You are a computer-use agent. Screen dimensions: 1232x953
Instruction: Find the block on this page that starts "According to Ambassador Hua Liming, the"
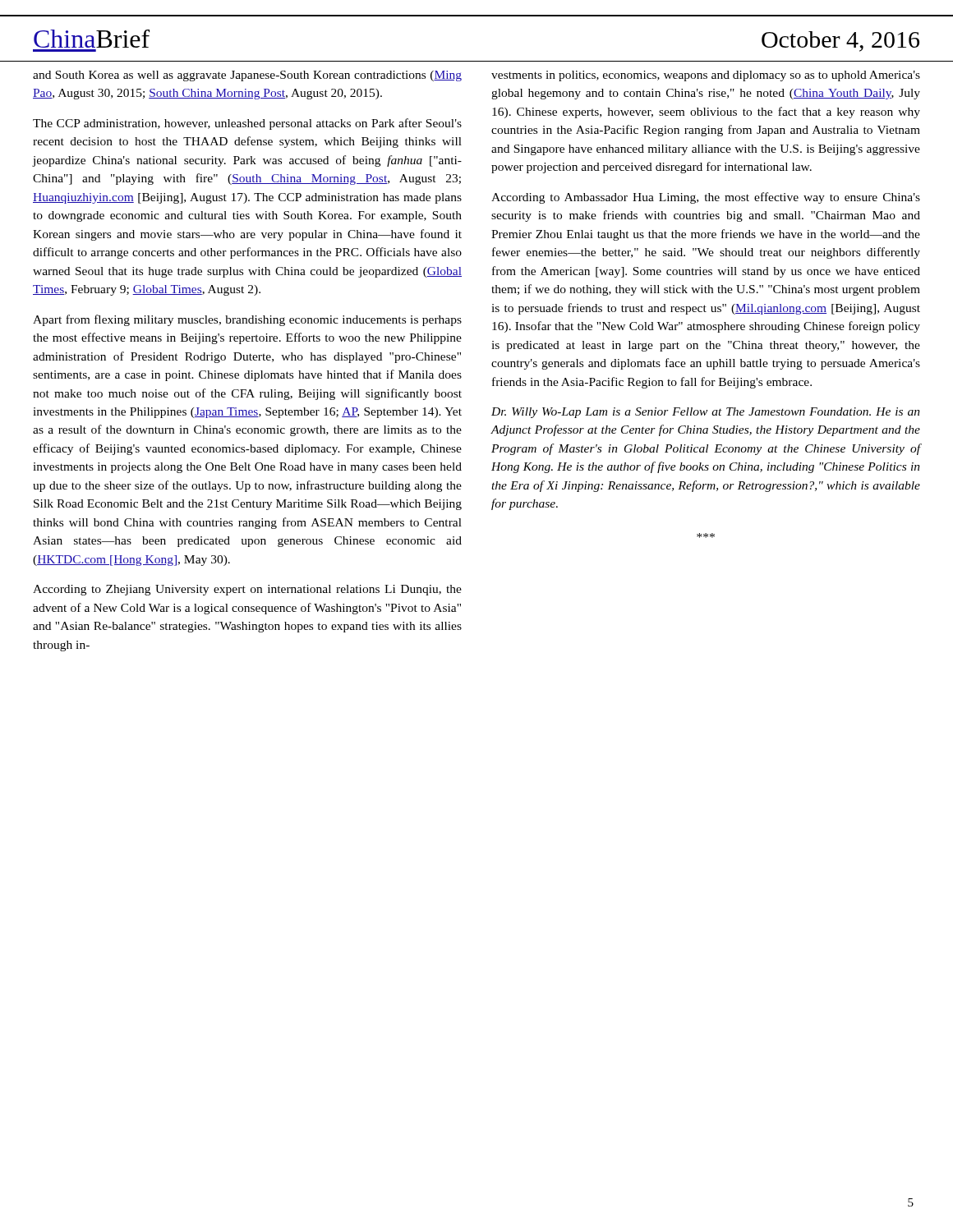(706, 289)
